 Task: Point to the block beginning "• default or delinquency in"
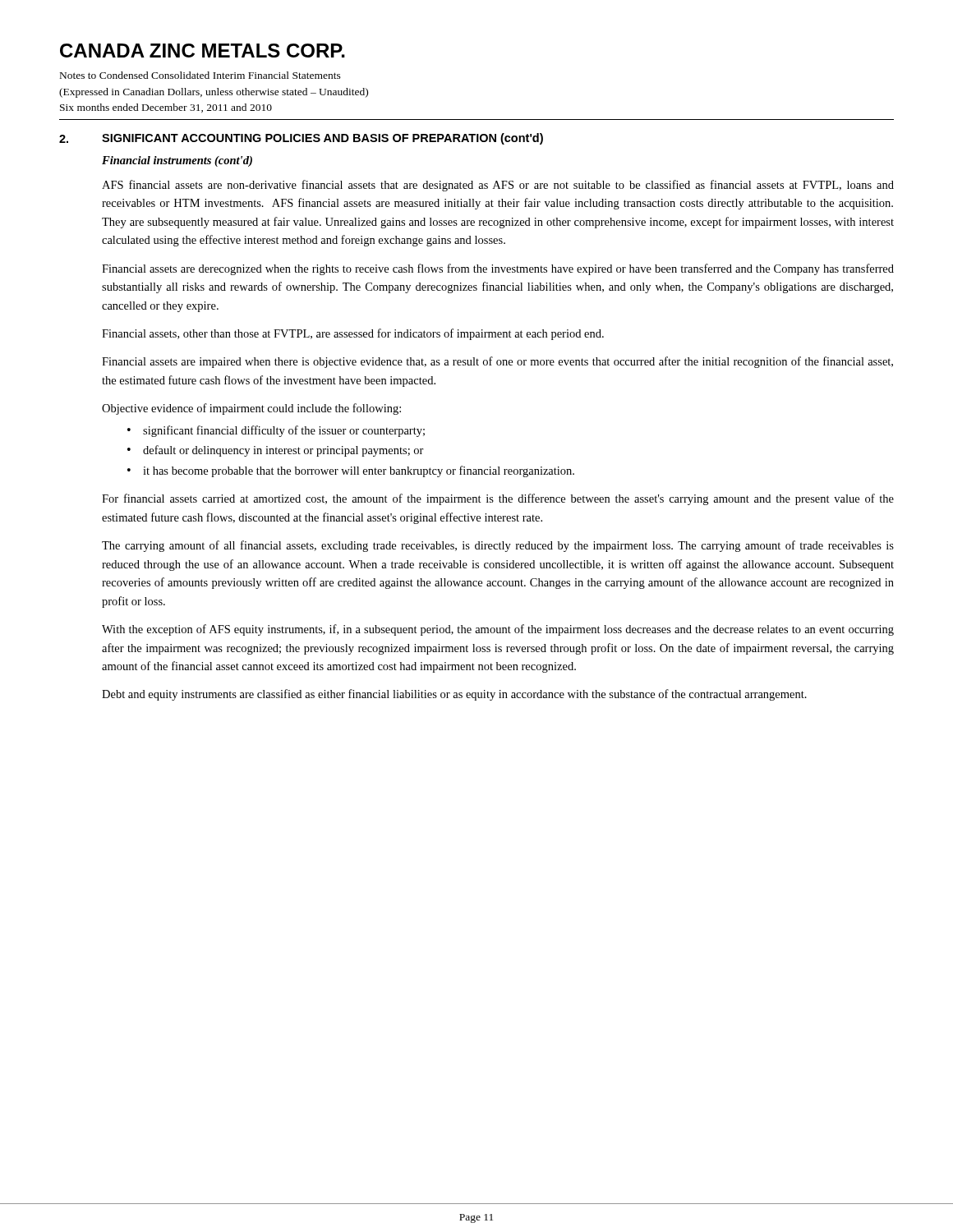tap(275, 451)
